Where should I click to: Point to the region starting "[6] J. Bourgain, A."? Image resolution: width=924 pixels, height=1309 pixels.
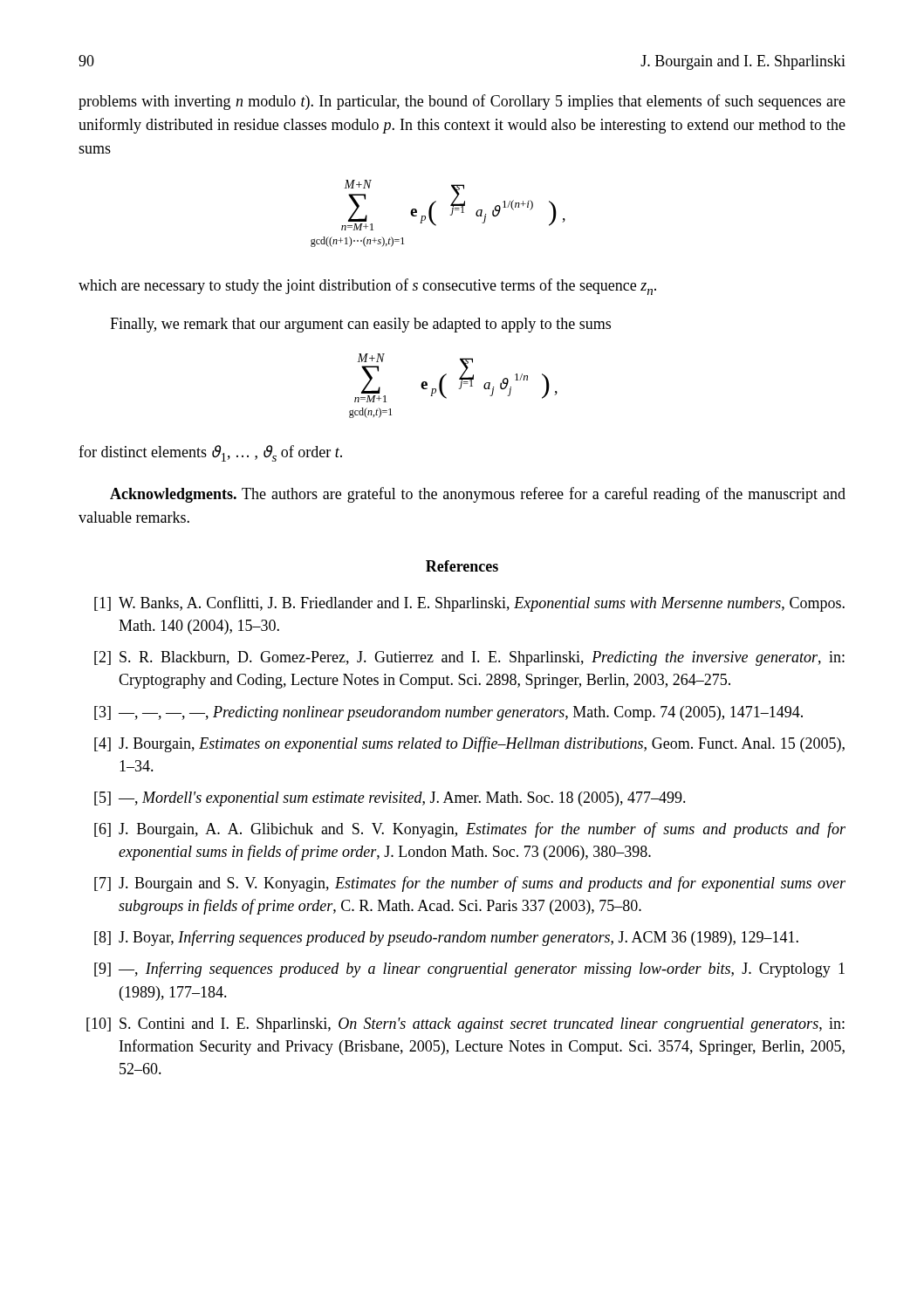click(462, 840)
